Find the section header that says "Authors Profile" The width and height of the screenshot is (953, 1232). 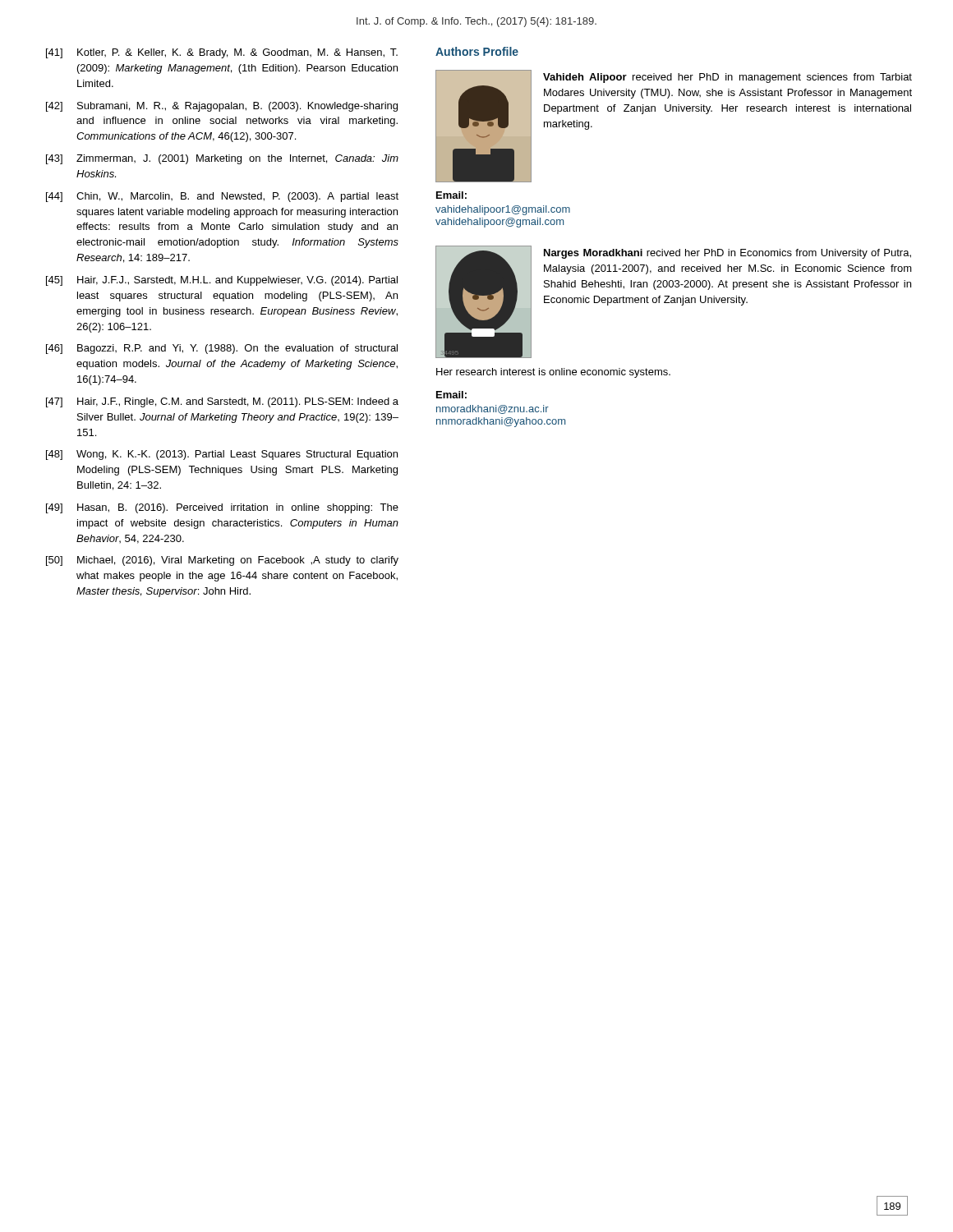click(477, 52)
